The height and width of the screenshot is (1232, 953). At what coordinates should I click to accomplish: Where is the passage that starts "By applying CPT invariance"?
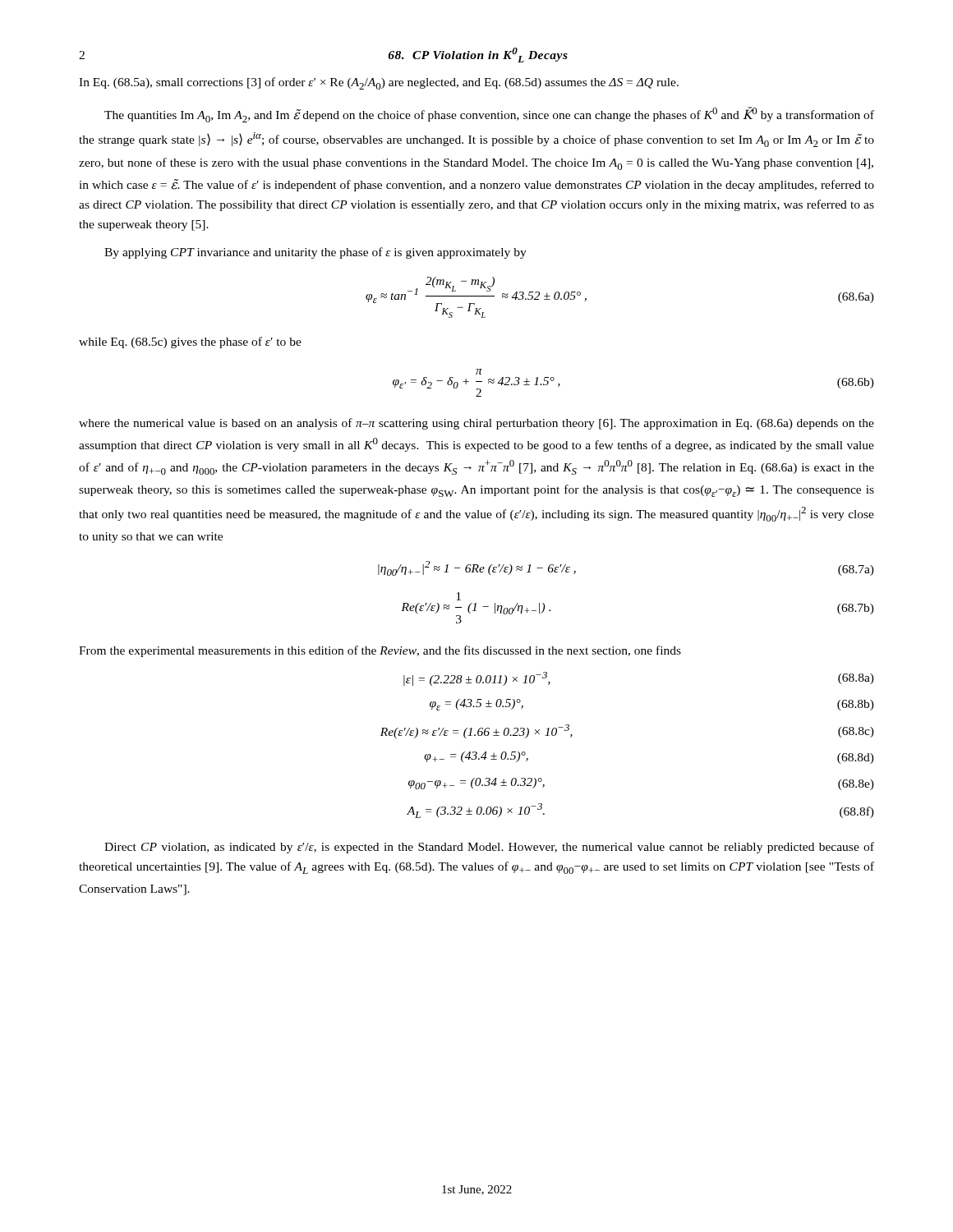315,252
